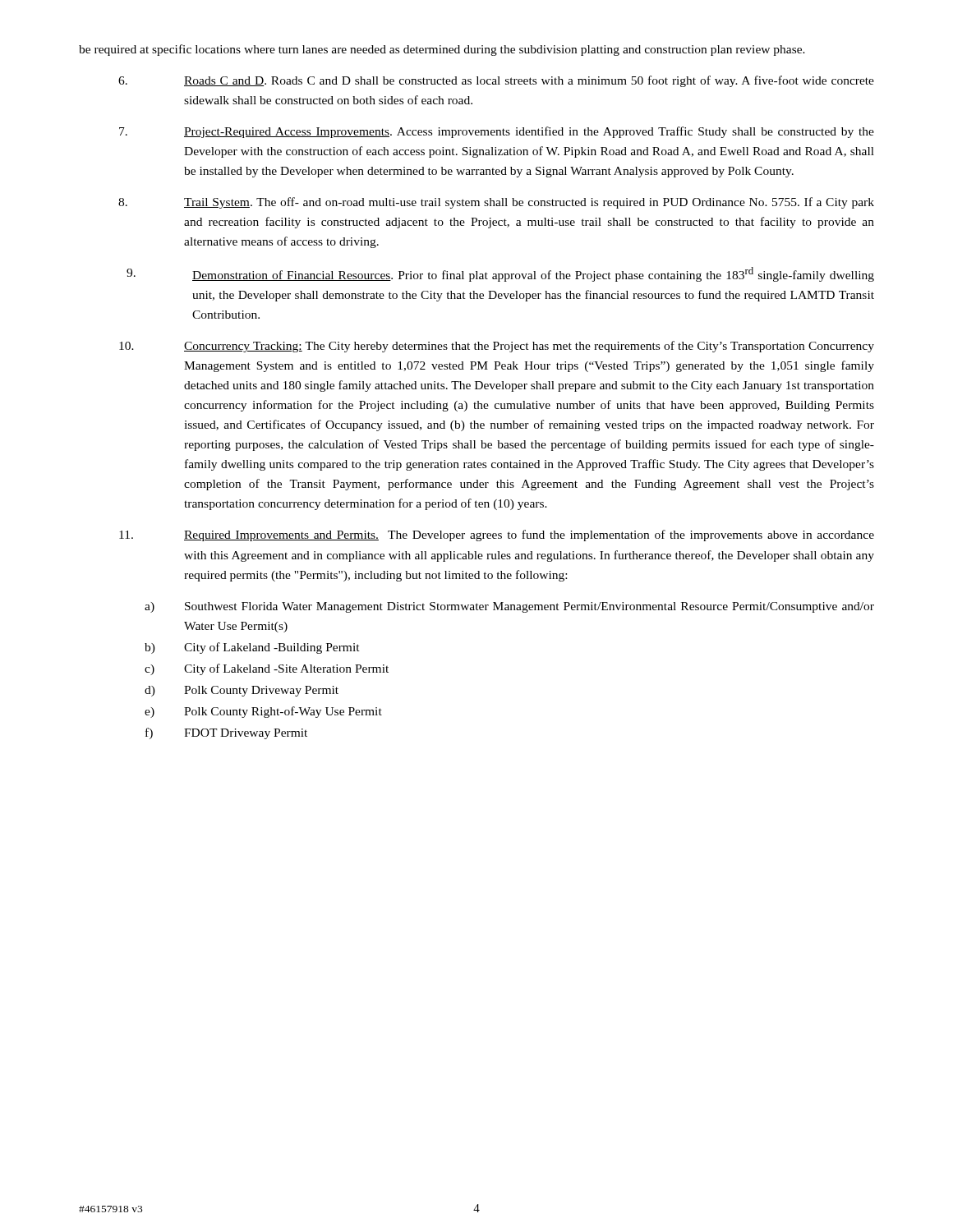The image size is (953, 1232).
Task: Select the list item containing "f) FDOT Driveway"
Action: click(226, 733)
